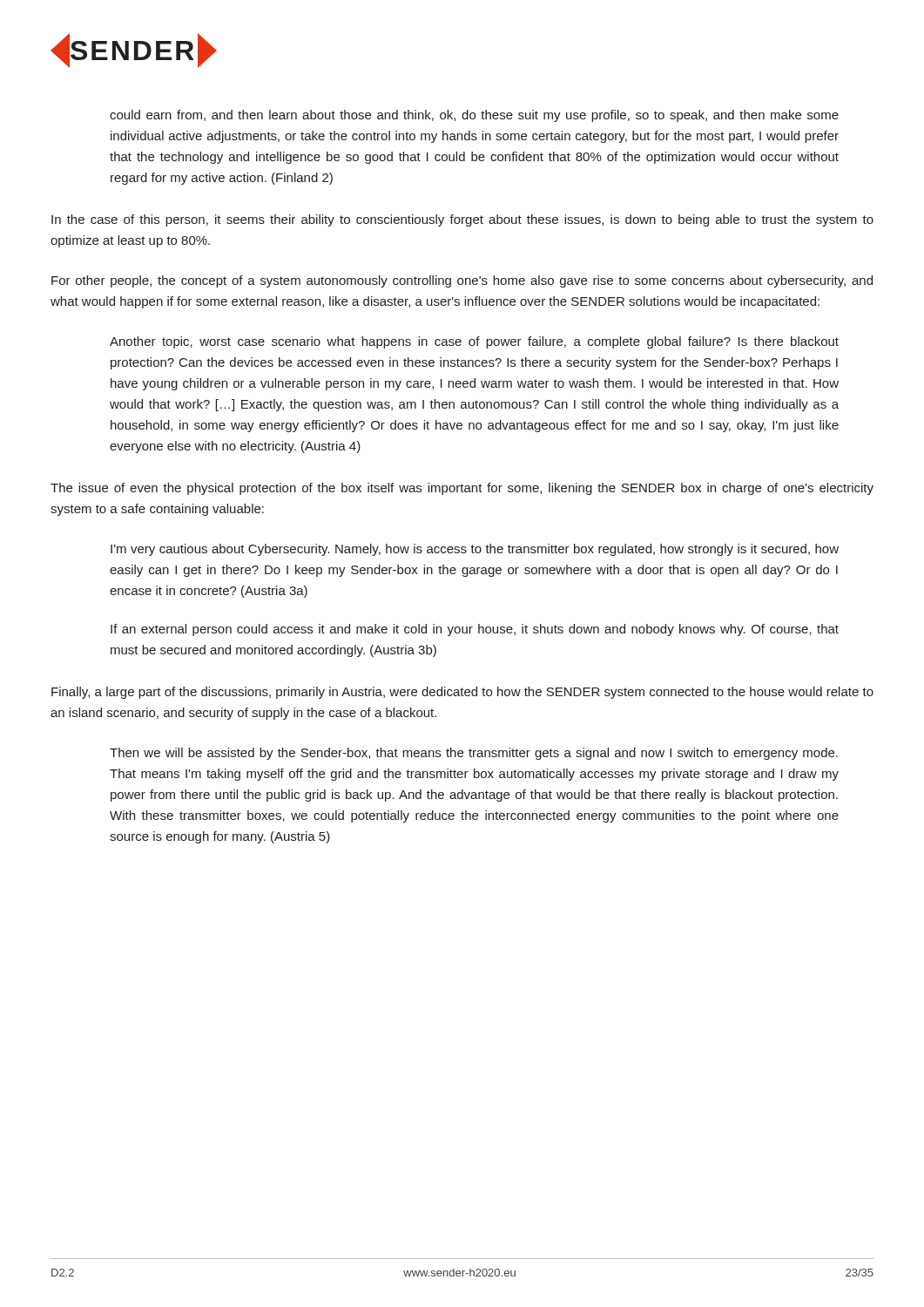Point to the element starting "I'm very cautious about Cybersecurity. Namely, how is"
The width and height of the screenshot is (924, 1307).
(474, 569)
